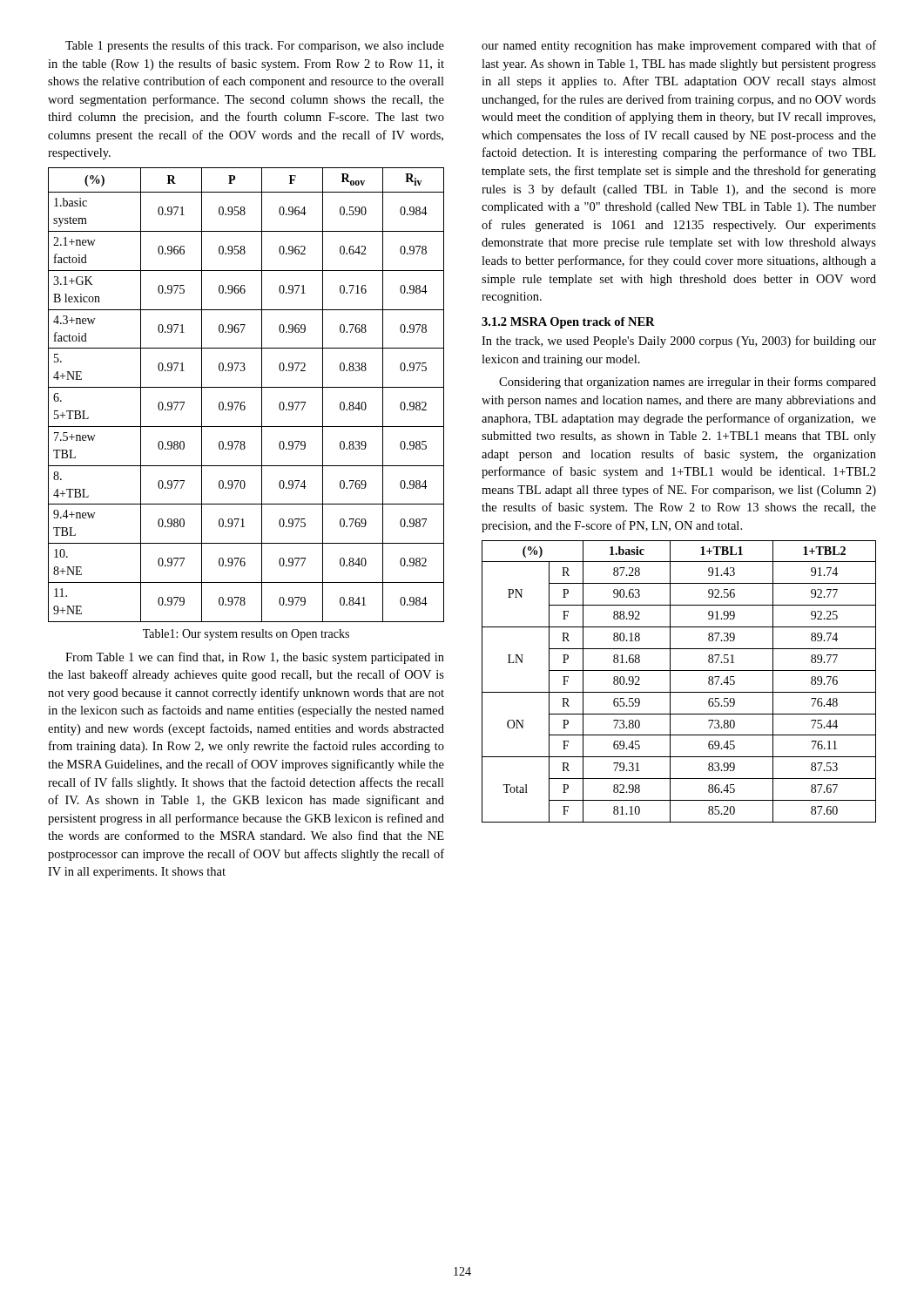Viewport: 924px width, 1307px height.
Task: Click on the block starting "Considering that organization names are irregular"
Action: tap(679, 454)
